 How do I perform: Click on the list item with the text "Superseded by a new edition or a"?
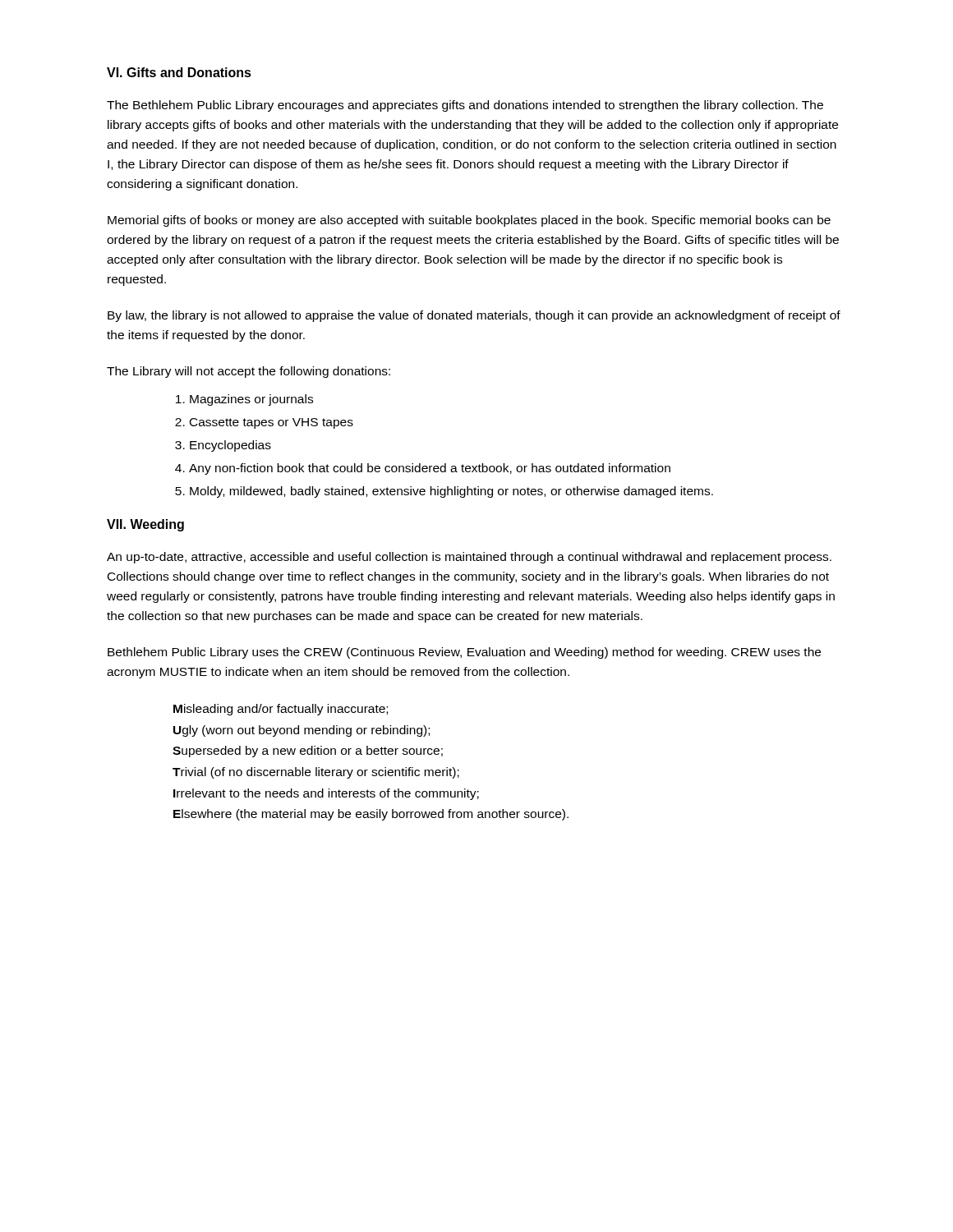(308, 751)
